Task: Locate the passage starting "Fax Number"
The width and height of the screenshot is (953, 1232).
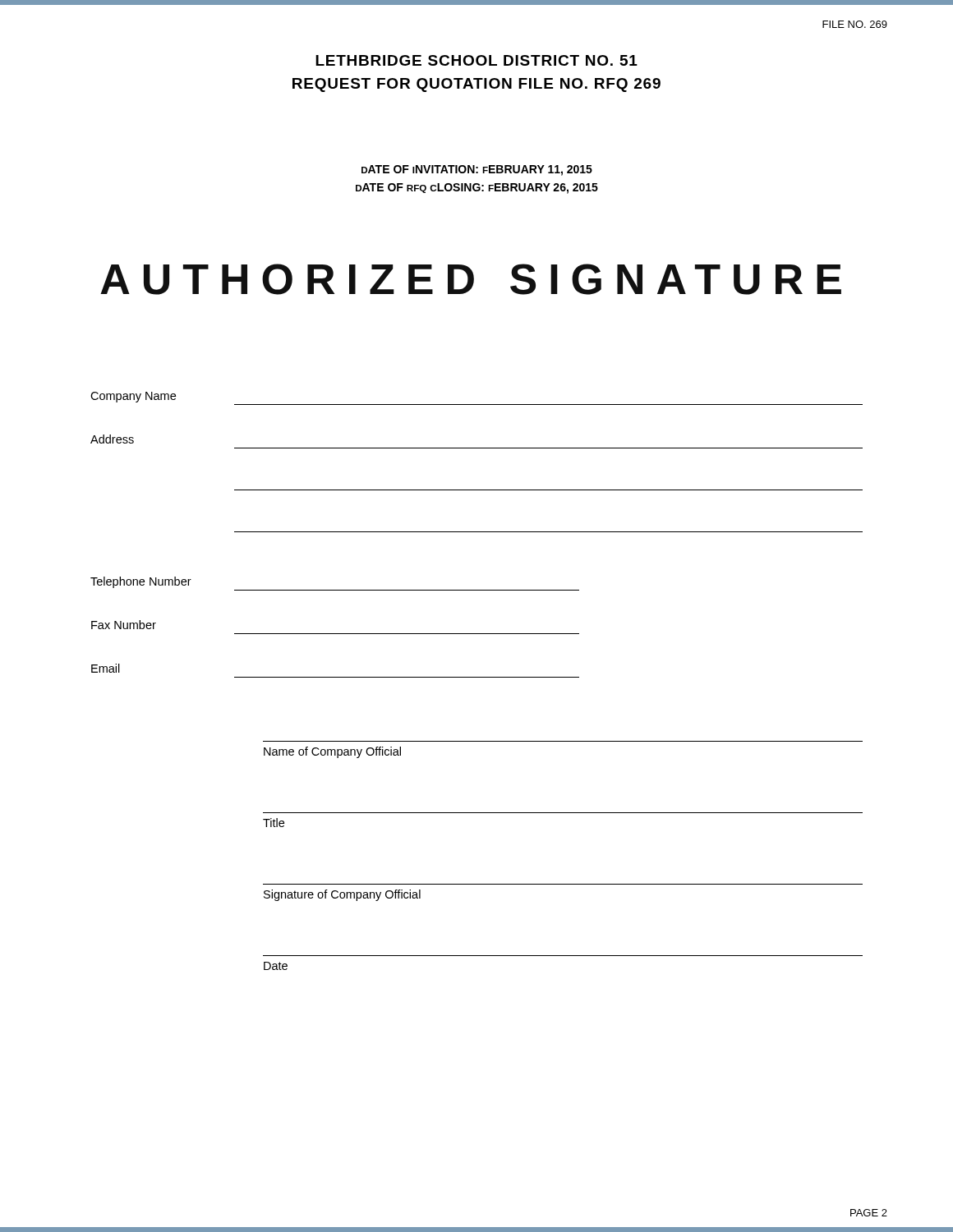Action: [x=335, y=625]
